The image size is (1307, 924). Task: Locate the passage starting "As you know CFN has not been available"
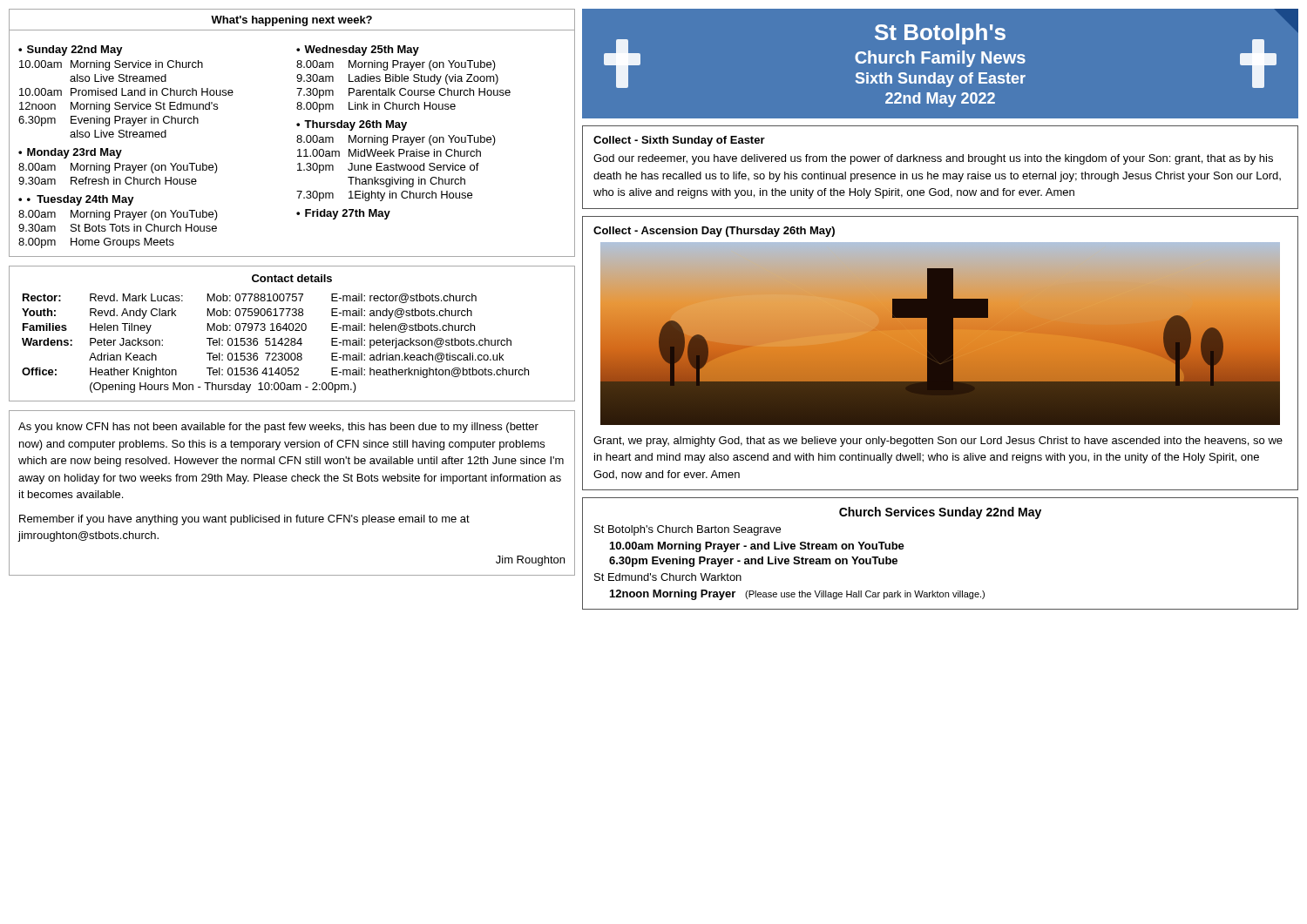278,428
